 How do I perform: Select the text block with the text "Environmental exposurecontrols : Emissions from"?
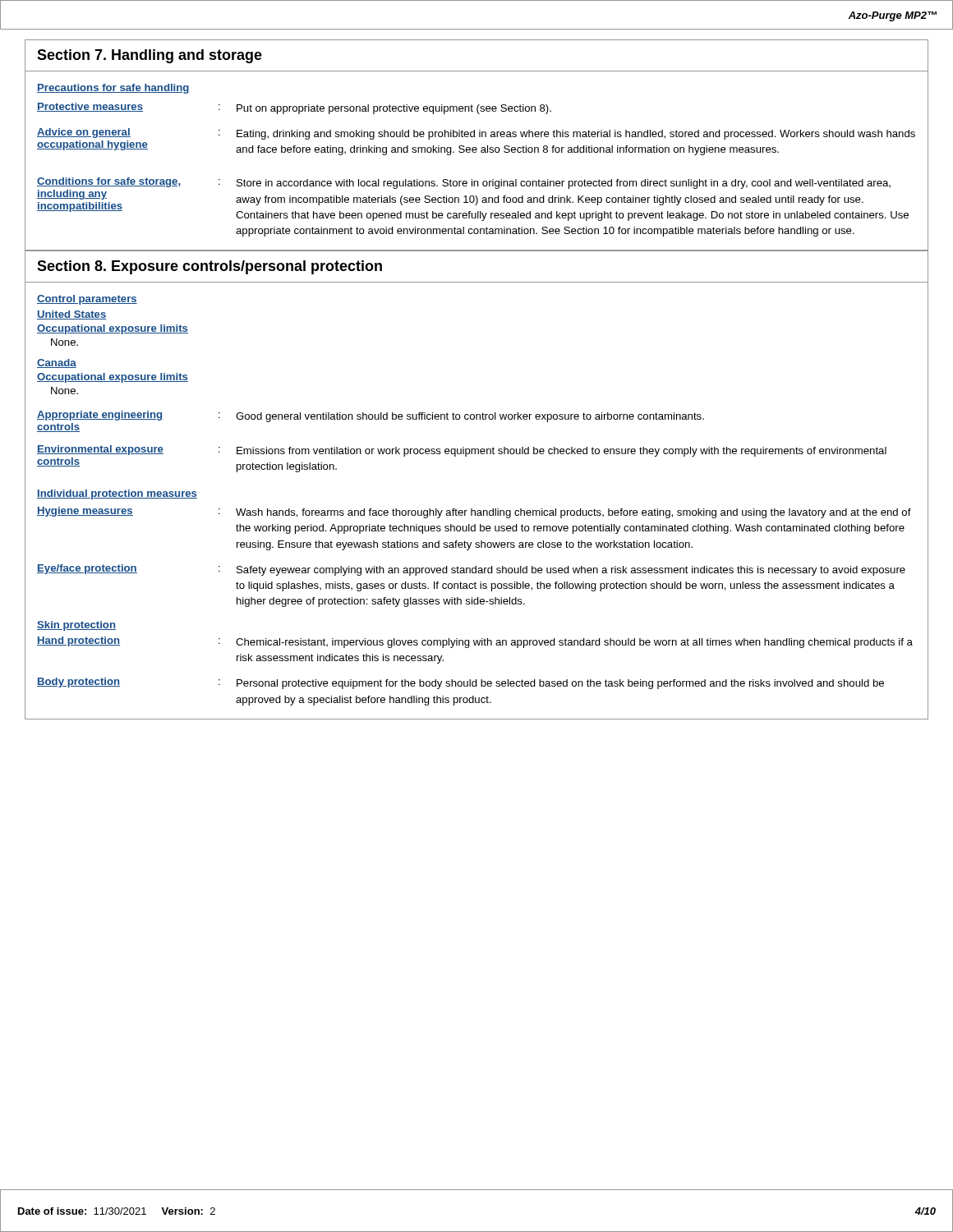(476, 458)
